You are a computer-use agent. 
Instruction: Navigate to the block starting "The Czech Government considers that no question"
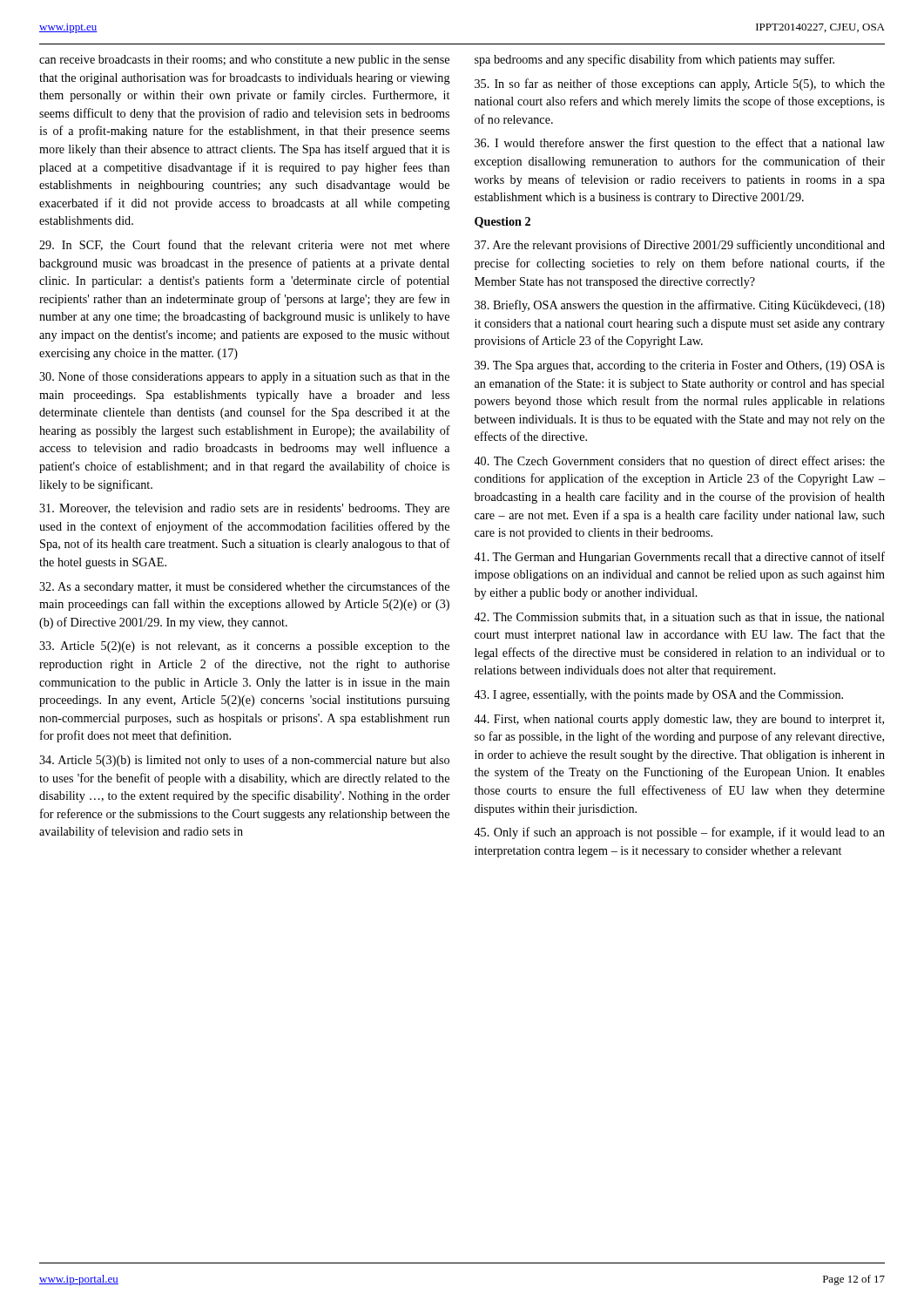(x=680, y=497)
